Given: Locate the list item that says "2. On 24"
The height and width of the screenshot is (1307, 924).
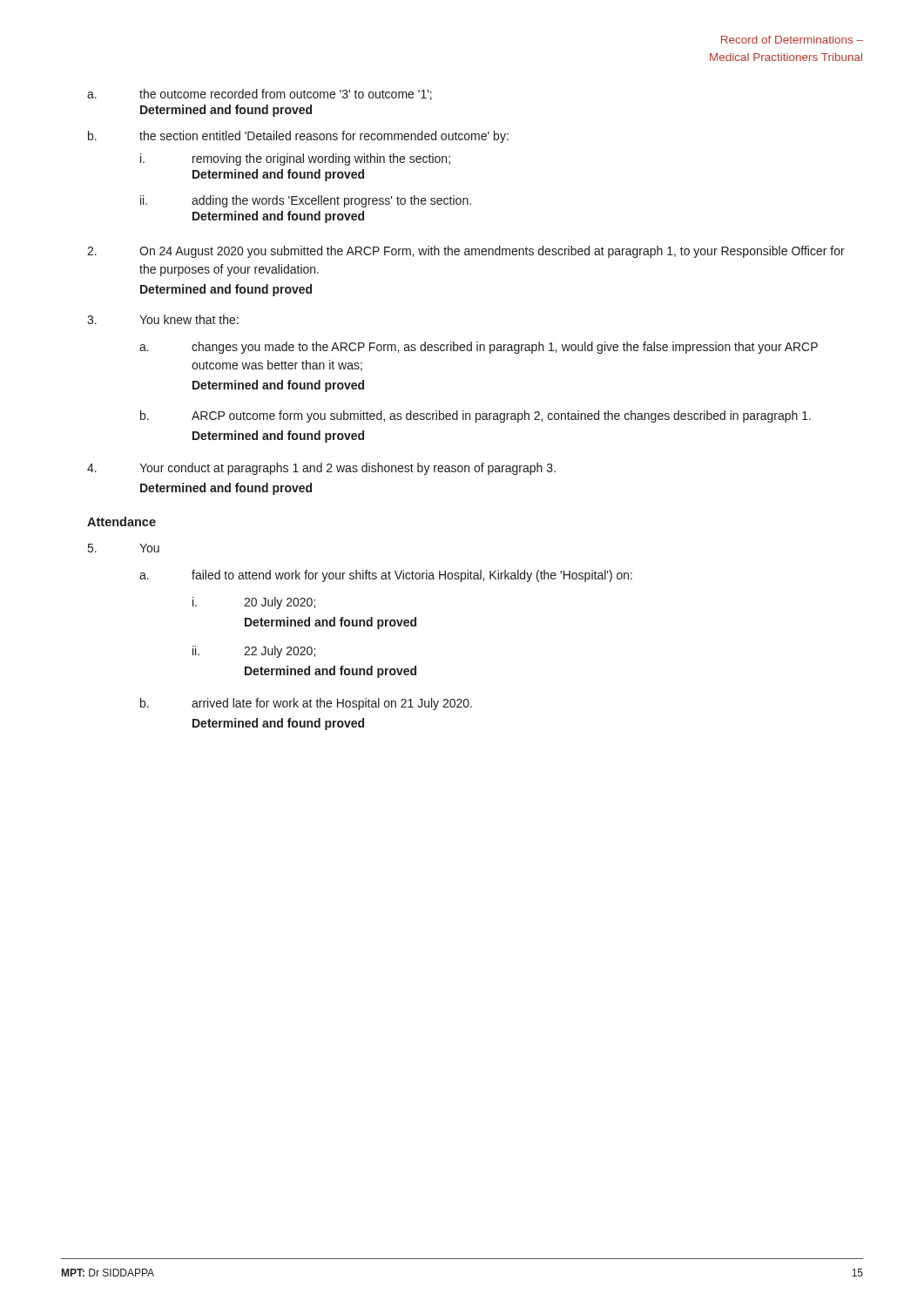Looking at the screenshot, I should pos(466,252).
